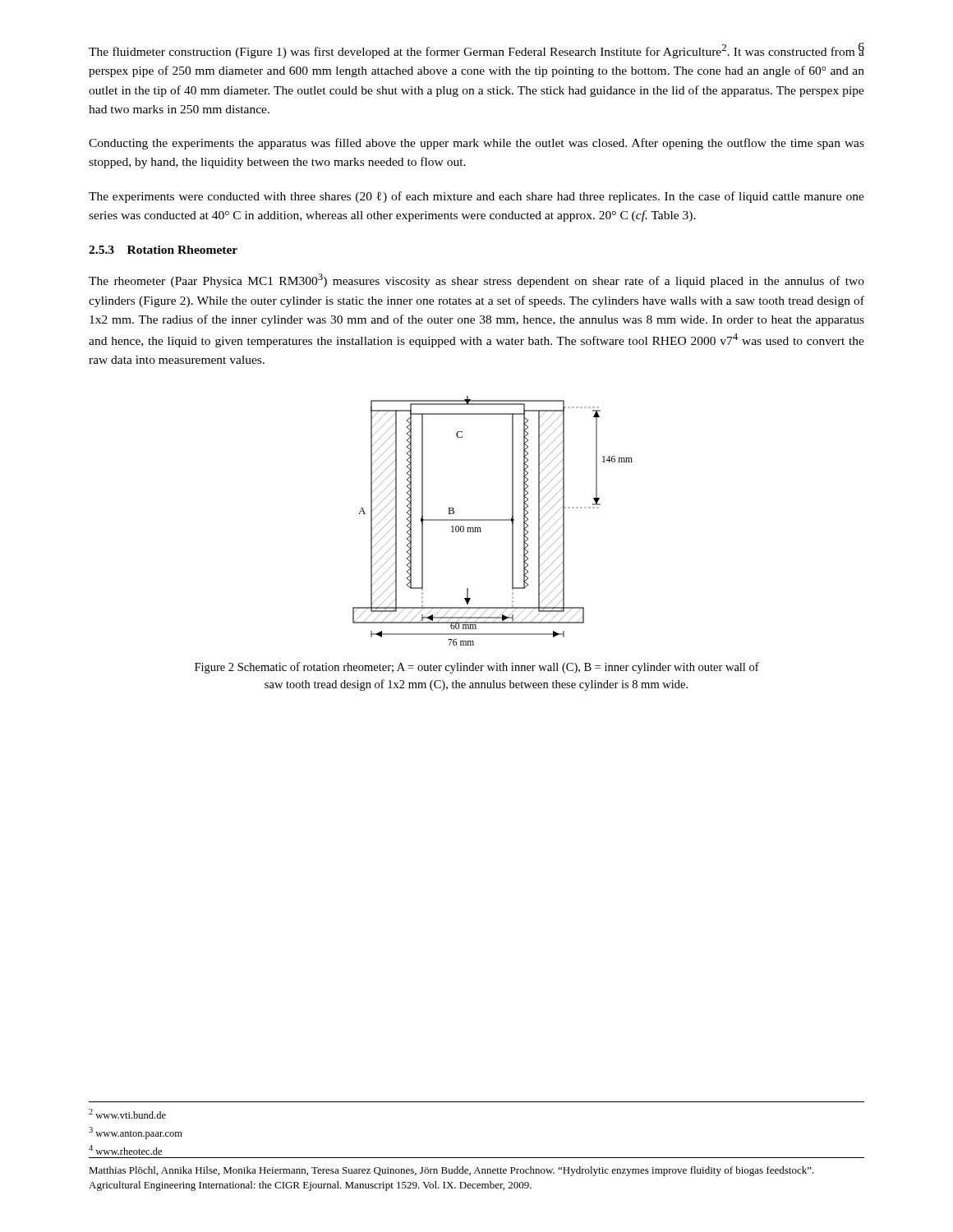Find the region starting "The experiments were conducted"
Image resolution: width=953 pixels, height=1232 pixels.
point(476,205)
